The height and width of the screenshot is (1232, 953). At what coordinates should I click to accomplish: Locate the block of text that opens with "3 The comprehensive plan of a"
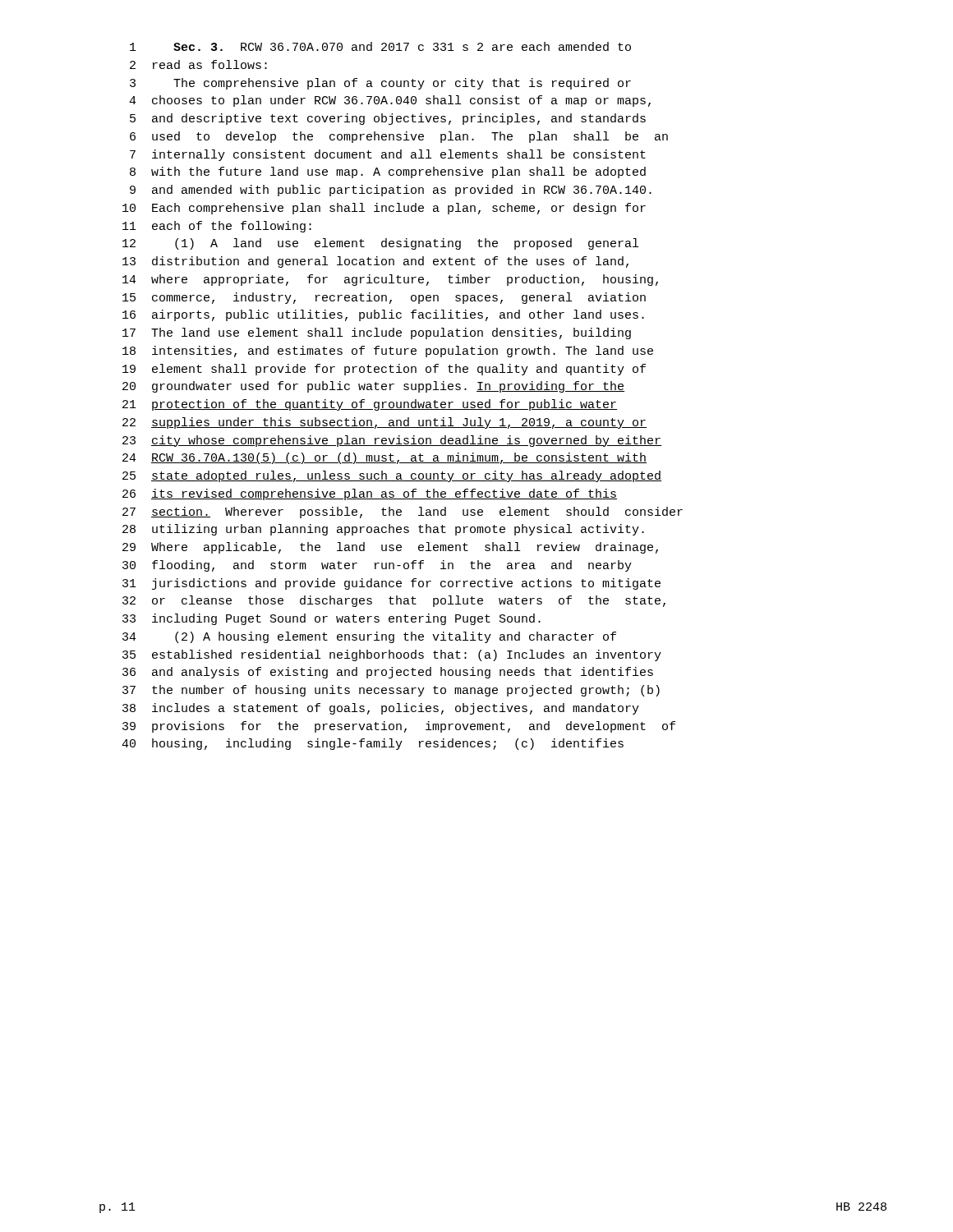493,156
